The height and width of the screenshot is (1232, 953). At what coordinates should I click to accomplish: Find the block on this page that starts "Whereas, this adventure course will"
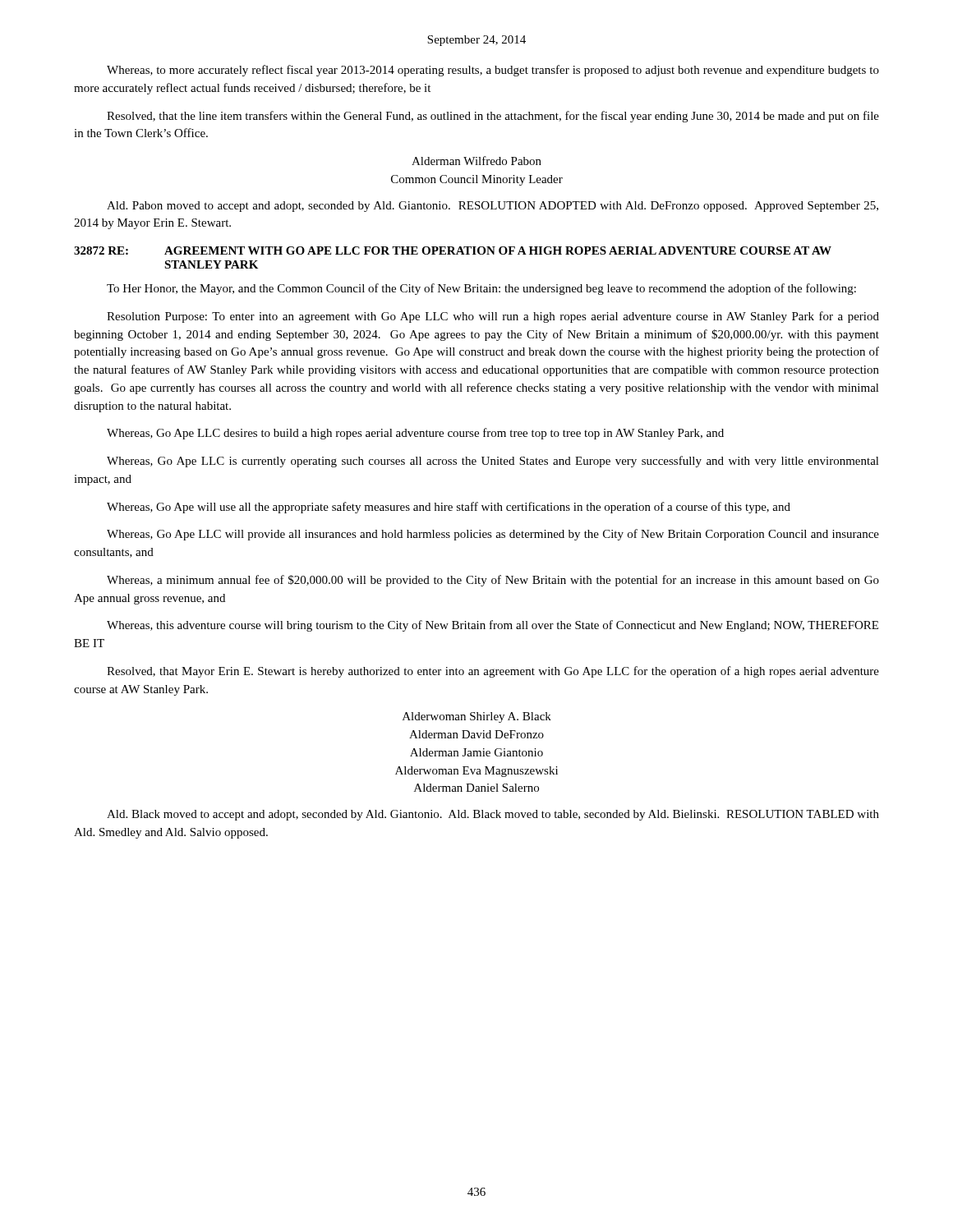pyautogui.click(x=476, y=634)
